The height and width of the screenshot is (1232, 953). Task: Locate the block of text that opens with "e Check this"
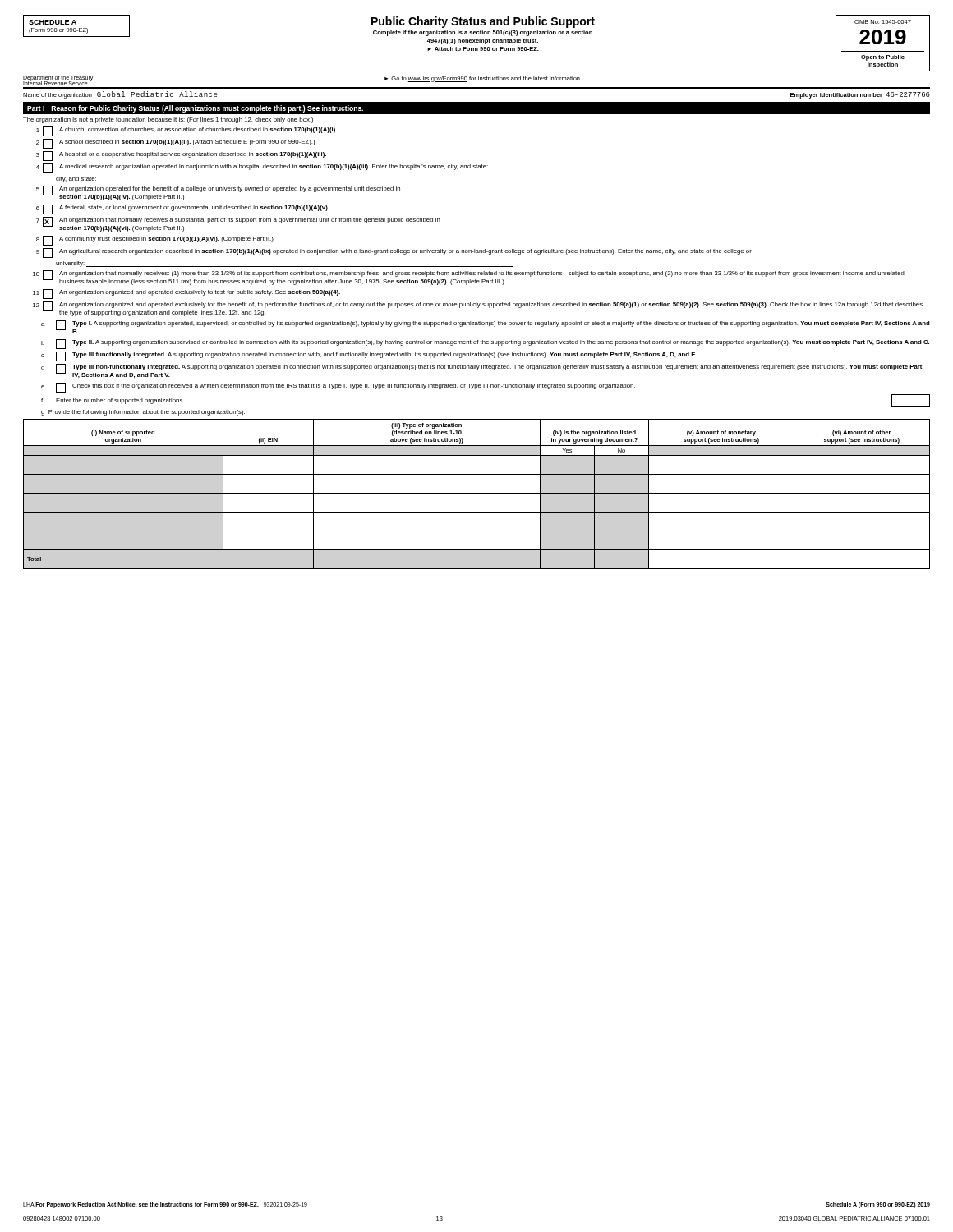tap(486, 387)
